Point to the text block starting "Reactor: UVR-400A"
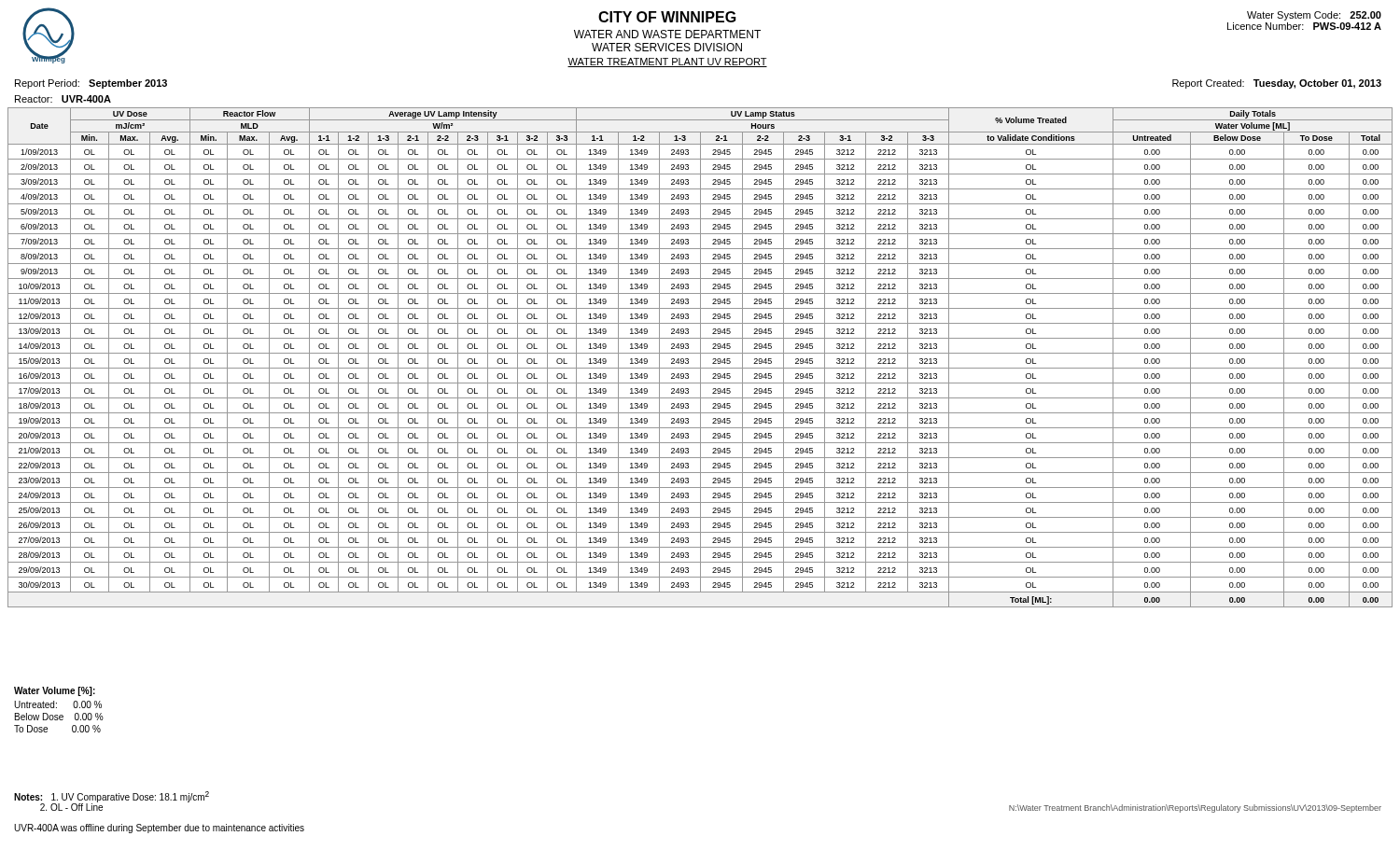Screen dimensions: 850x1400 point(63,99)
